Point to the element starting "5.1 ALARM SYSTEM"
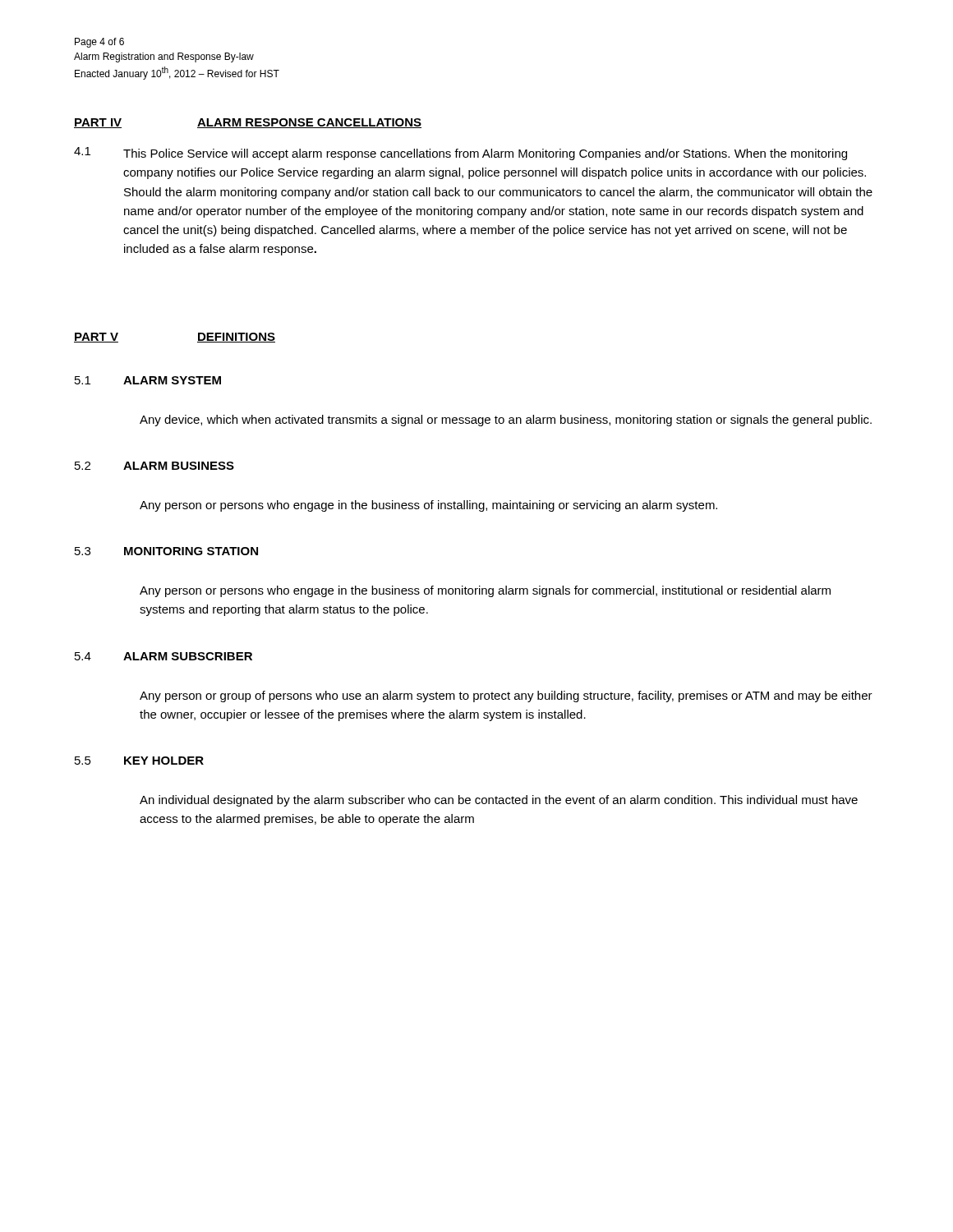This screenshot has height=1232, width=953. (148, 380)
